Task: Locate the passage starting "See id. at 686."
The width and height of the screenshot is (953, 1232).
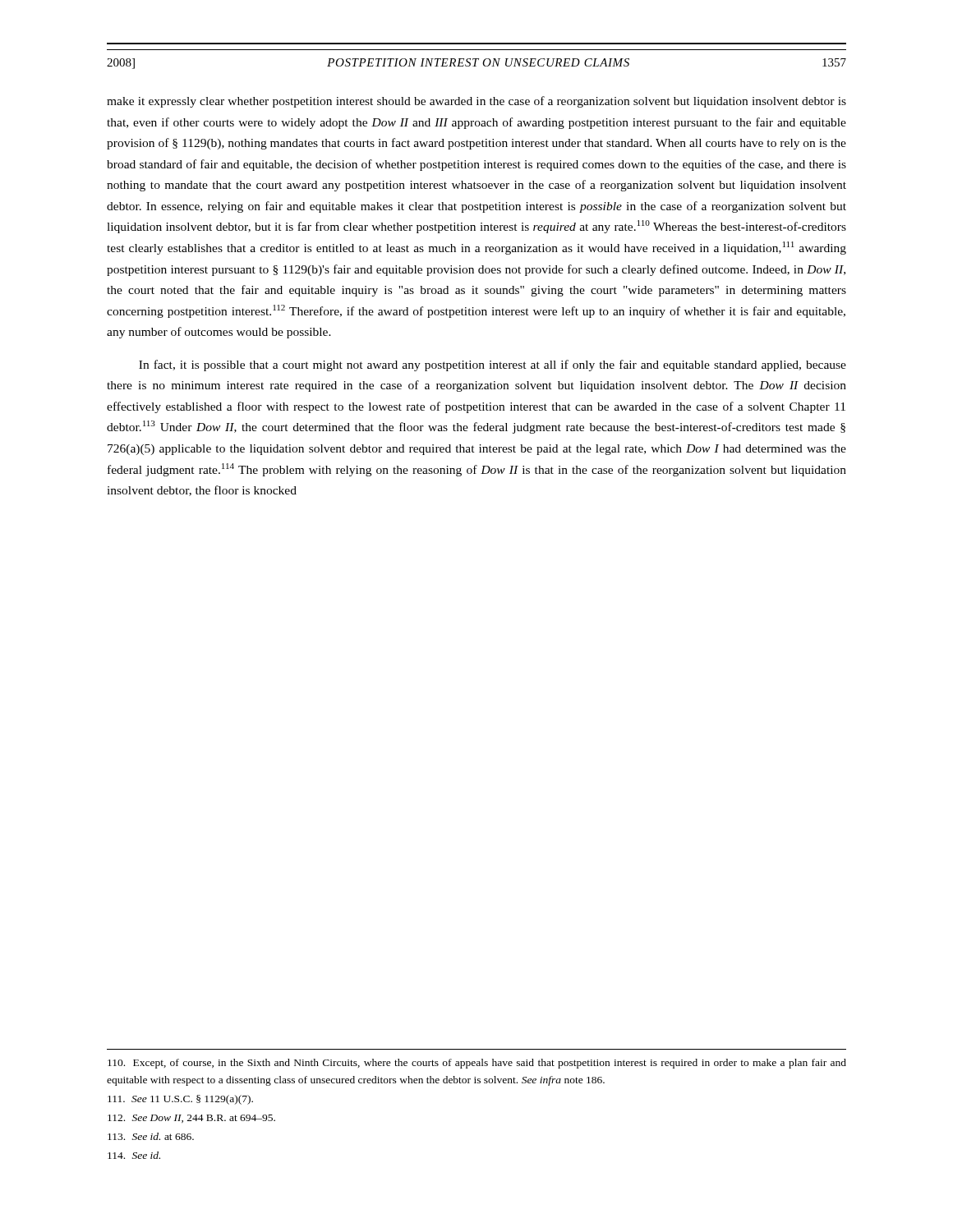Action: pyautogui.click(x=151, y=1137)
